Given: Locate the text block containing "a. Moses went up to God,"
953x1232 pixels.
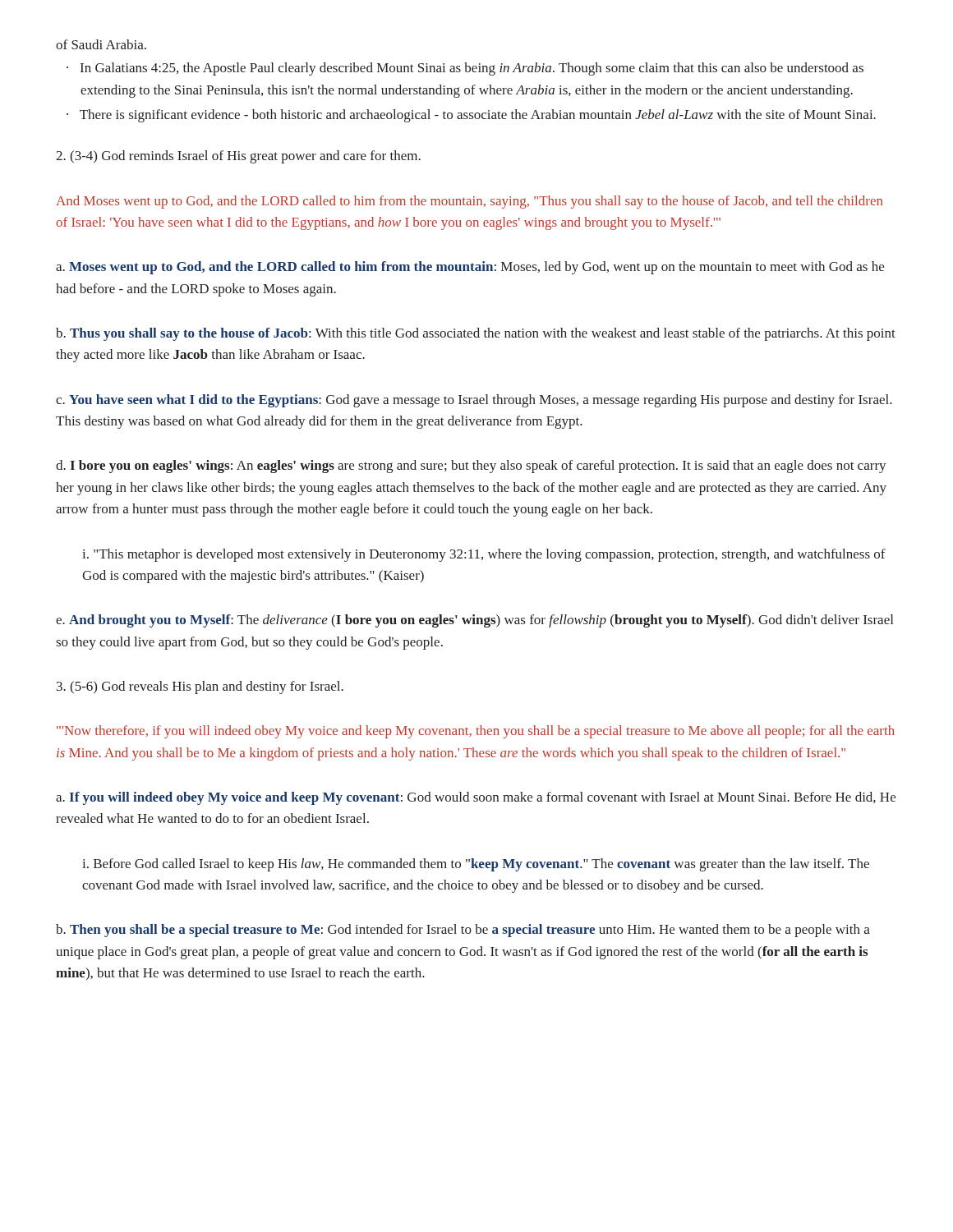Looking at the screenshot, I should (x=470, y=278).
